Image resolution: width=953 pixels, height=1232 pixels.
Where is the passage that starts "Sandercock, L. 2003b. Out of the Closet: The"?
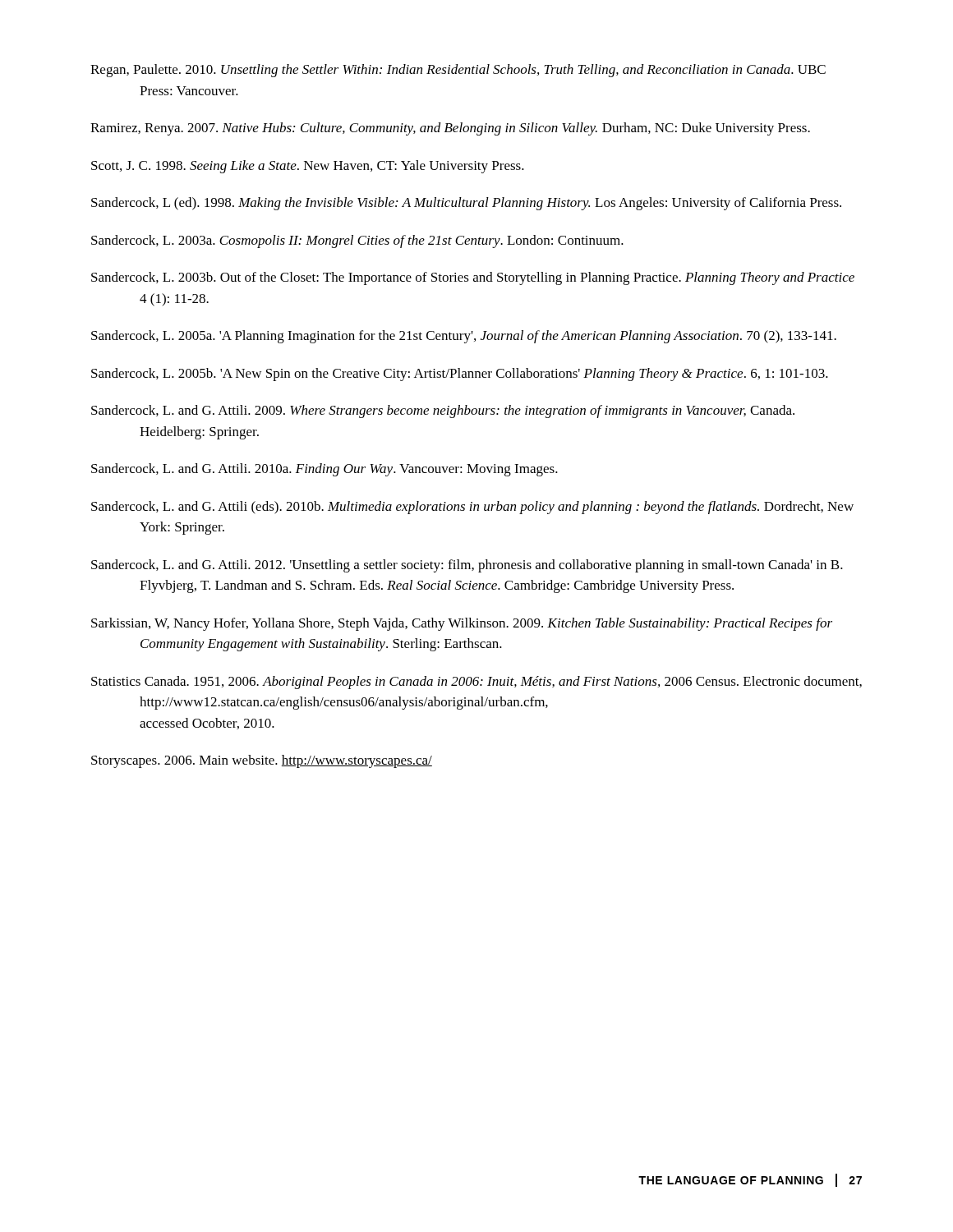tap(472, 288)
